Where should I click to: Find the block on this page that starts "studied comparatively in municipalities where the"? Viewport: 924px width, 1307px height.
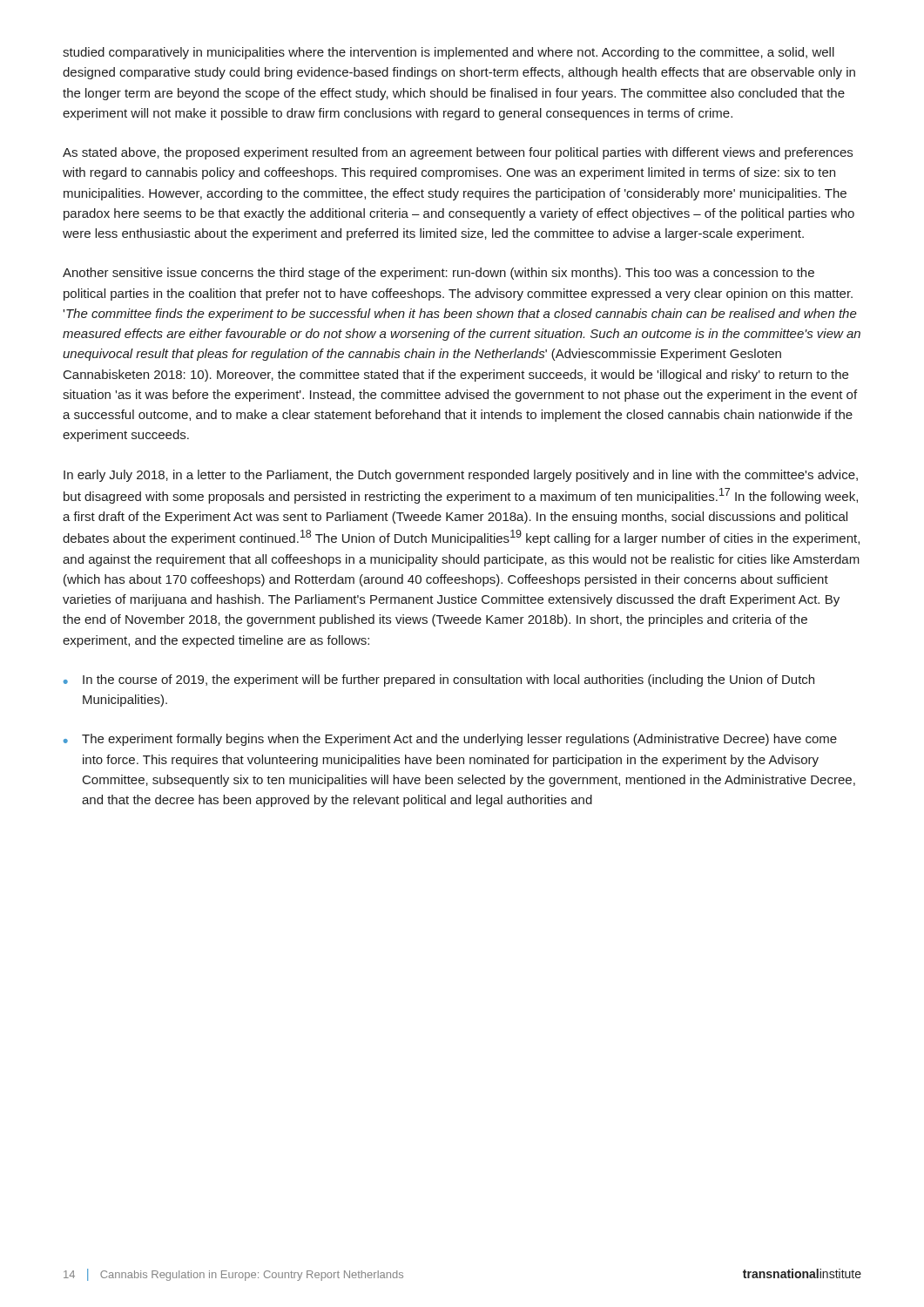coord(459,82)
